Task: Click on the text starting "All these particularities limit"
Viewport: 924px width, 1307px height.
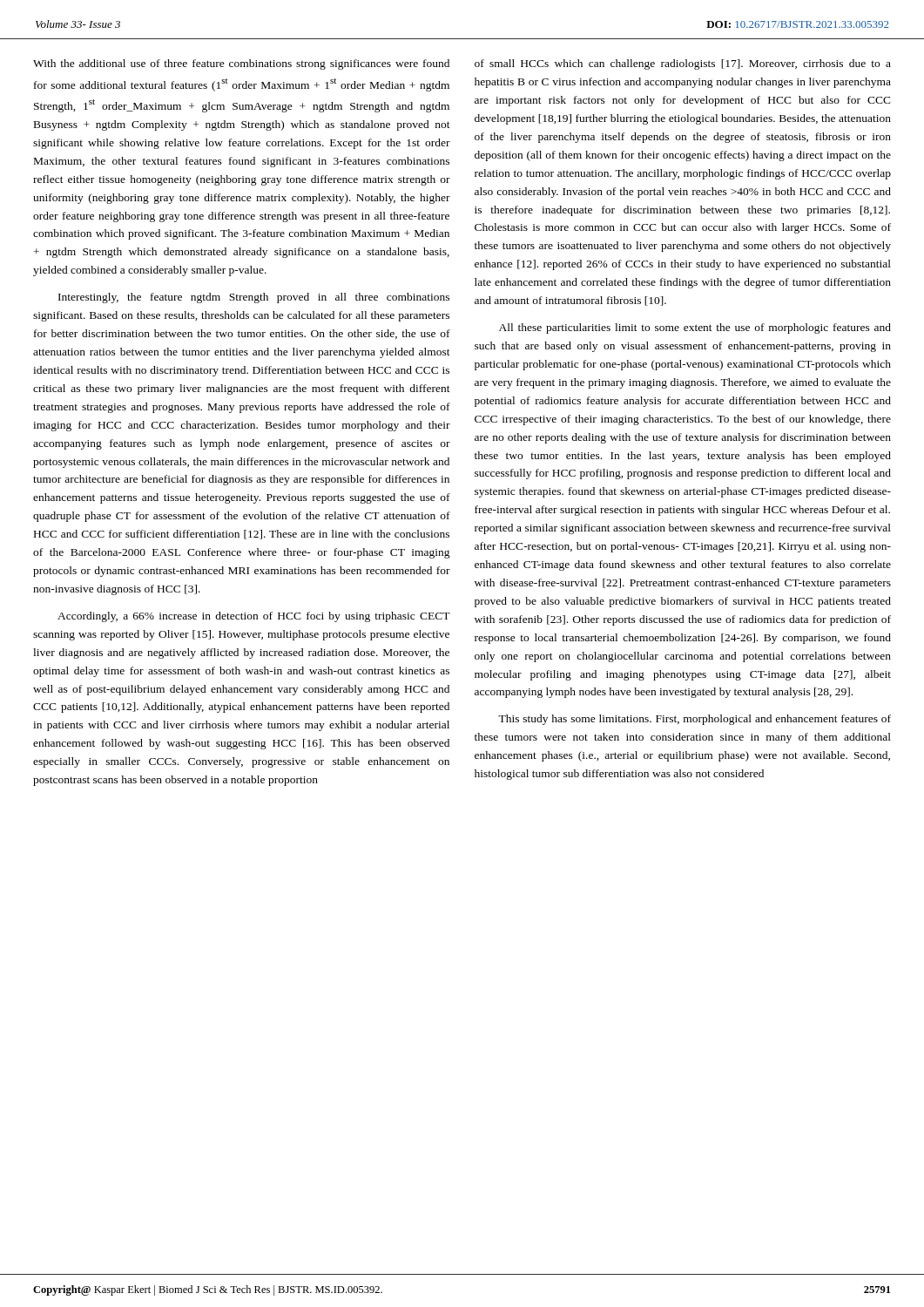Action: point(683,510)
